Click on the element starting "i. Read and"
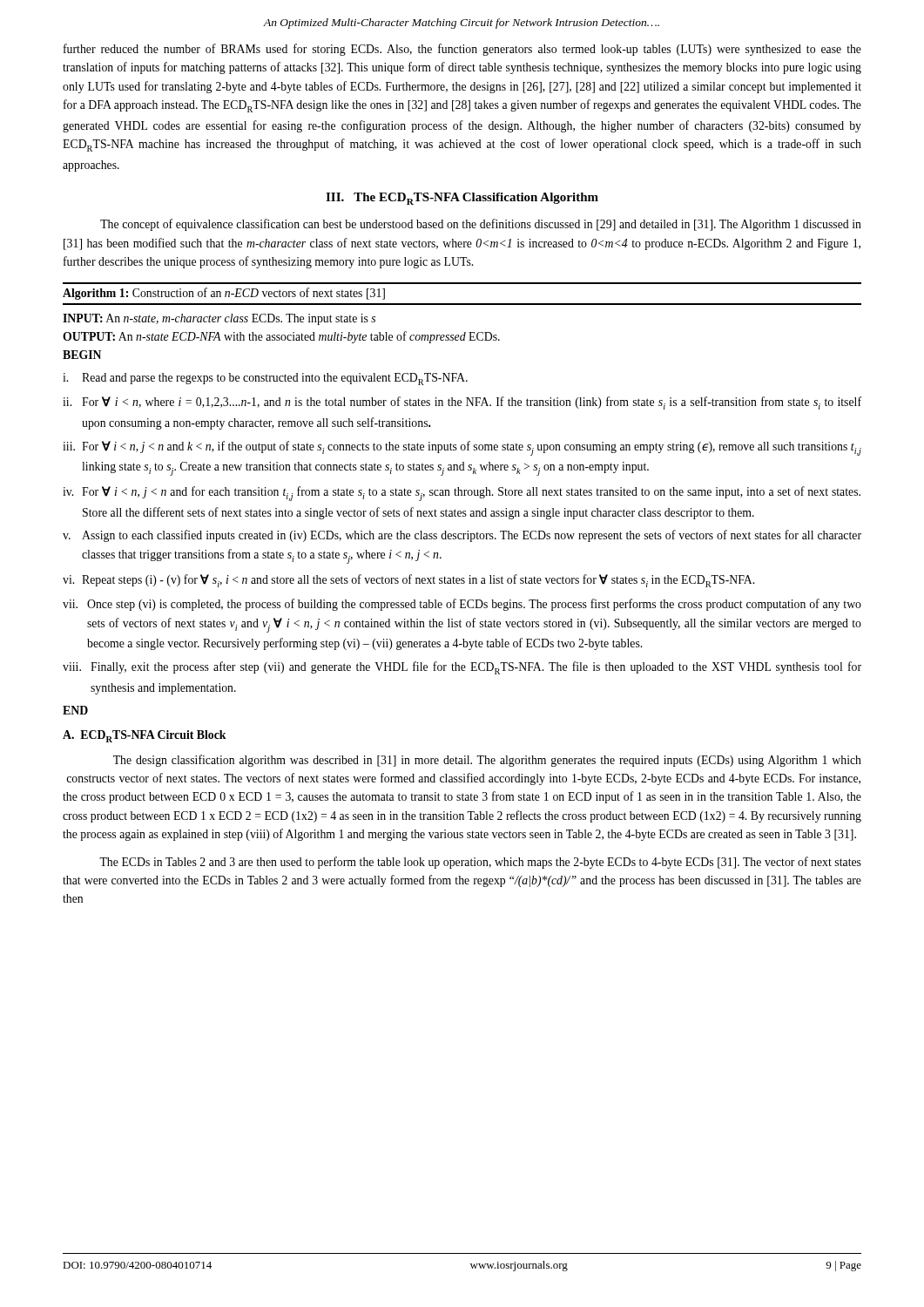Screen dimensions: 1307x924 (x=265, y=379)
